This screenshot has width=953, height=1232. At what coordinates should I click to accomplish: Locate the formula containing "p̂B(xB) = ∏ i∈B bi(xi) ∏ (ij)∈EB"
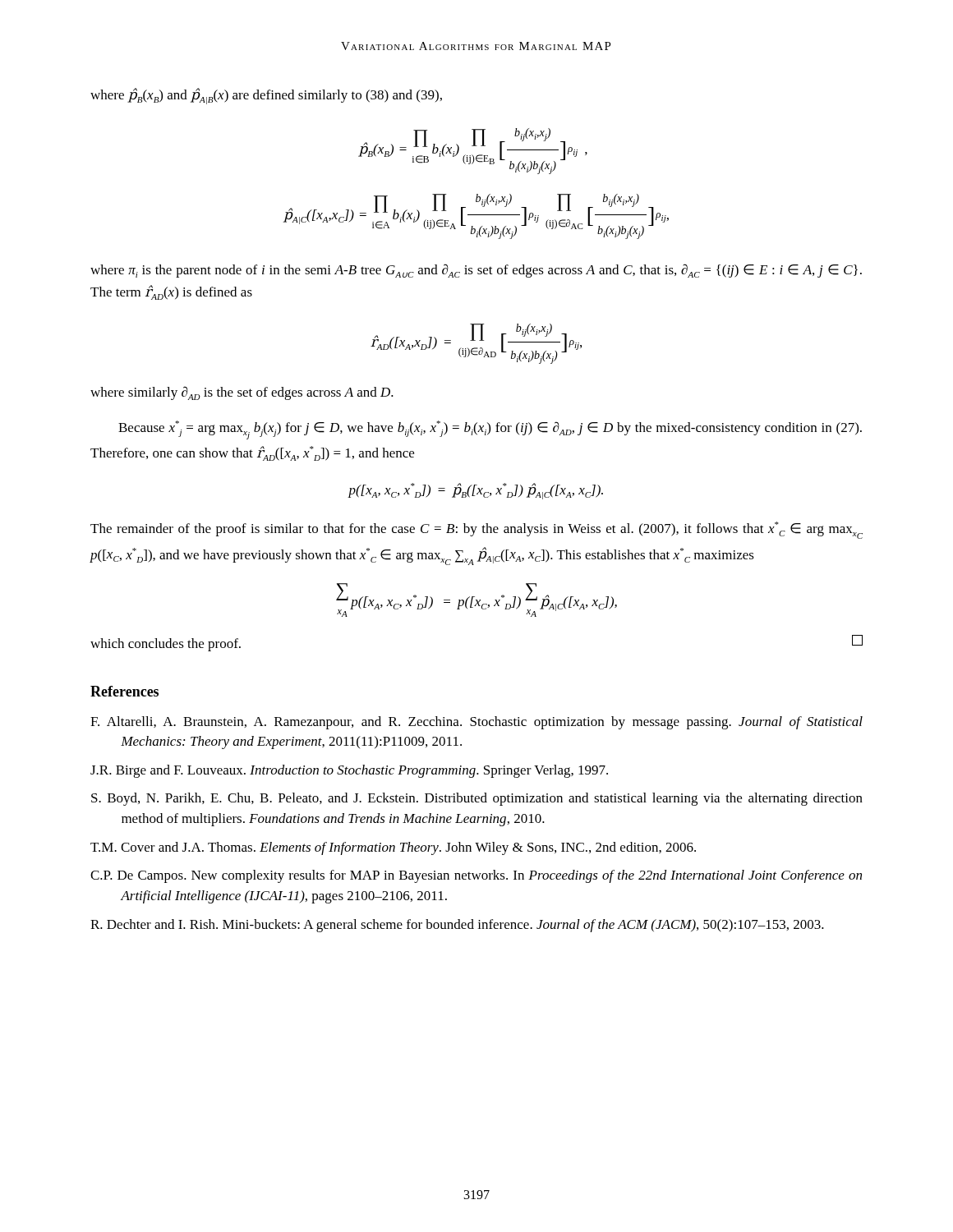476,182
